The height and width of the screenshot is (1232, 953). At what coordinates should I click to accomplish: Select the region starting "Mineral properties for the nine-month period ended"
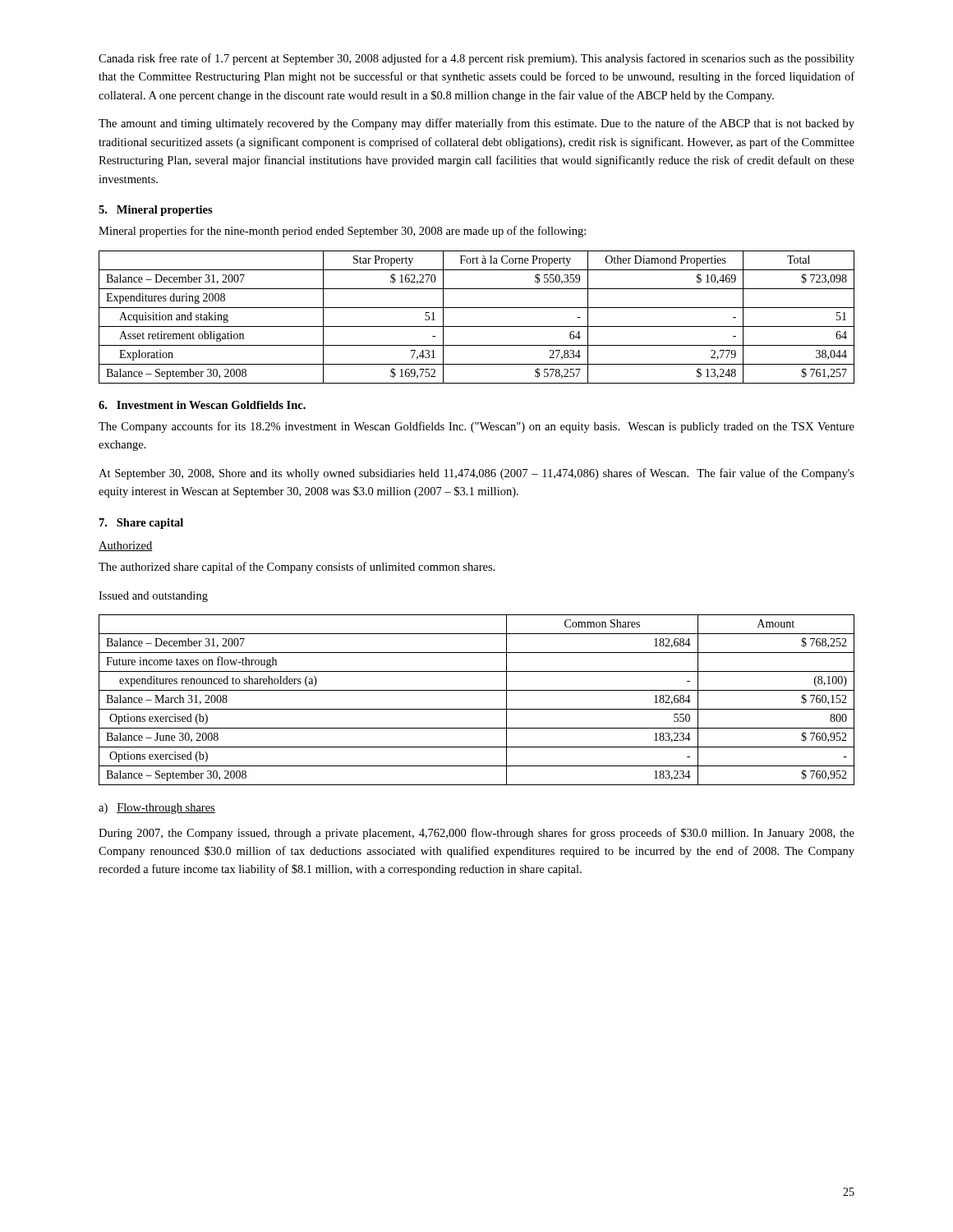point(343,231)
